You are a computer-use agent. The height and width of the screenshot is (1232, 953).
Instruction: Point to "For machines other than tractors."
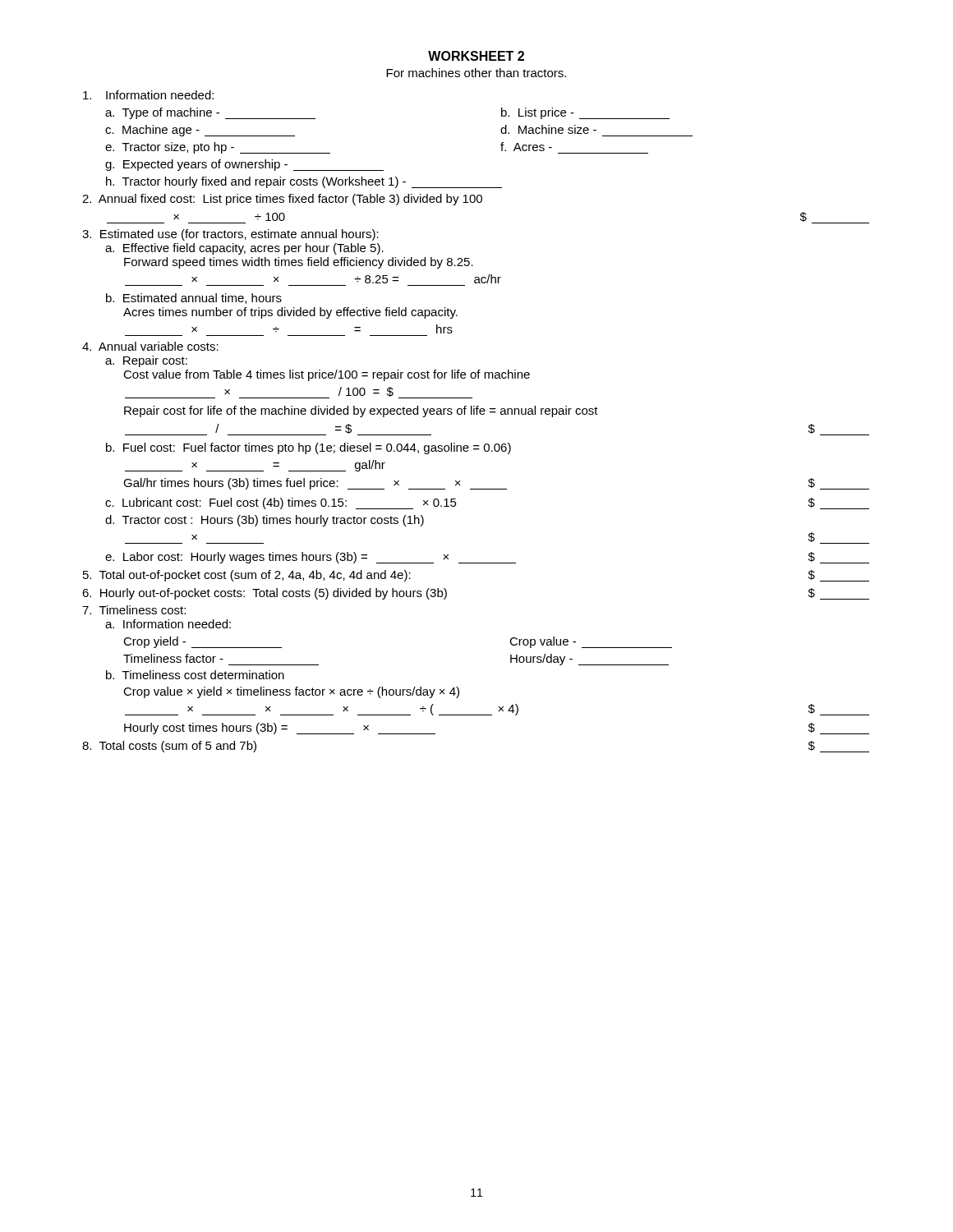476,73
